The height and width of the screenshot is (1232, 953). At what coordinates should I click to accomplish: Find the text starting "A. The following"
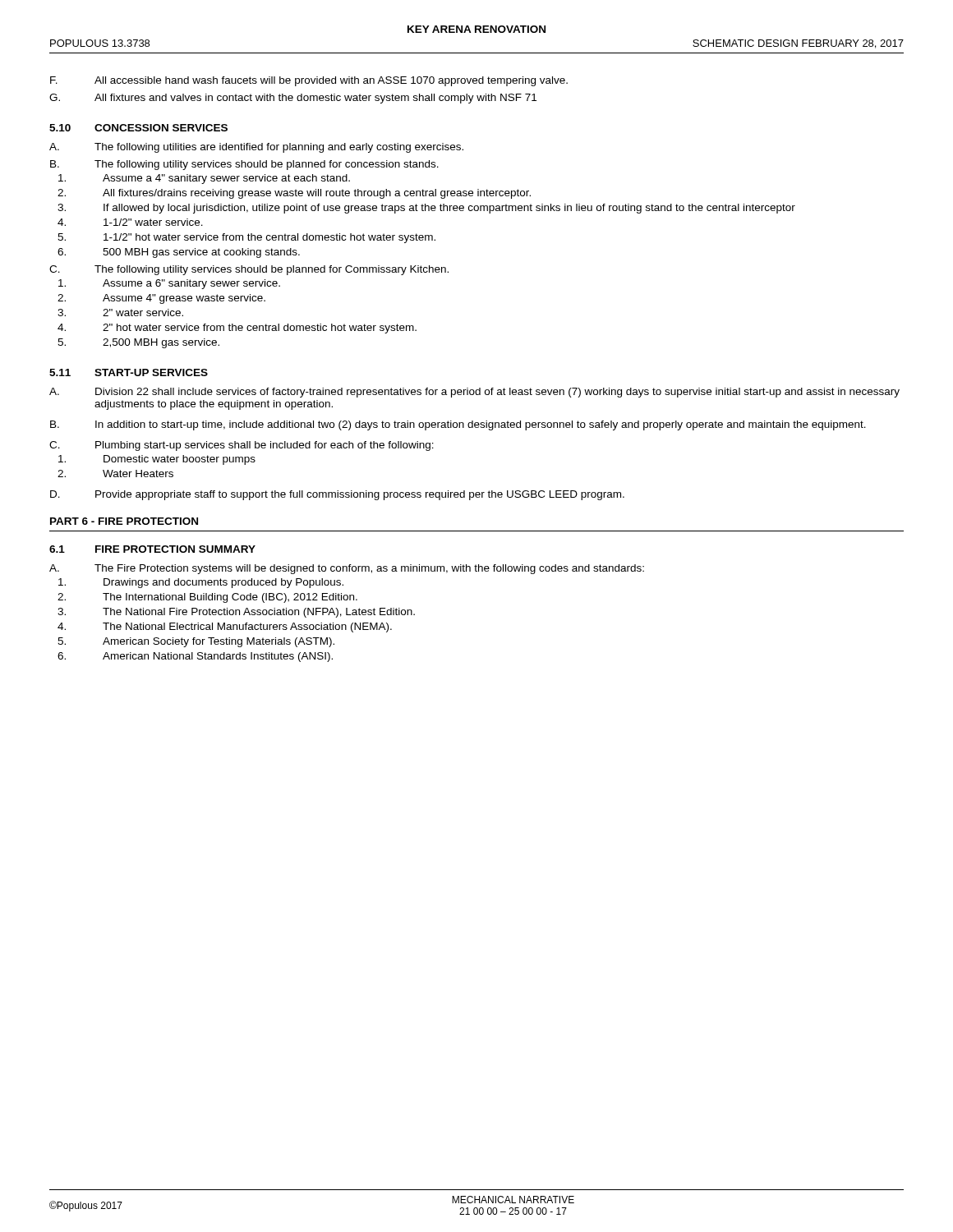(256, 148)
